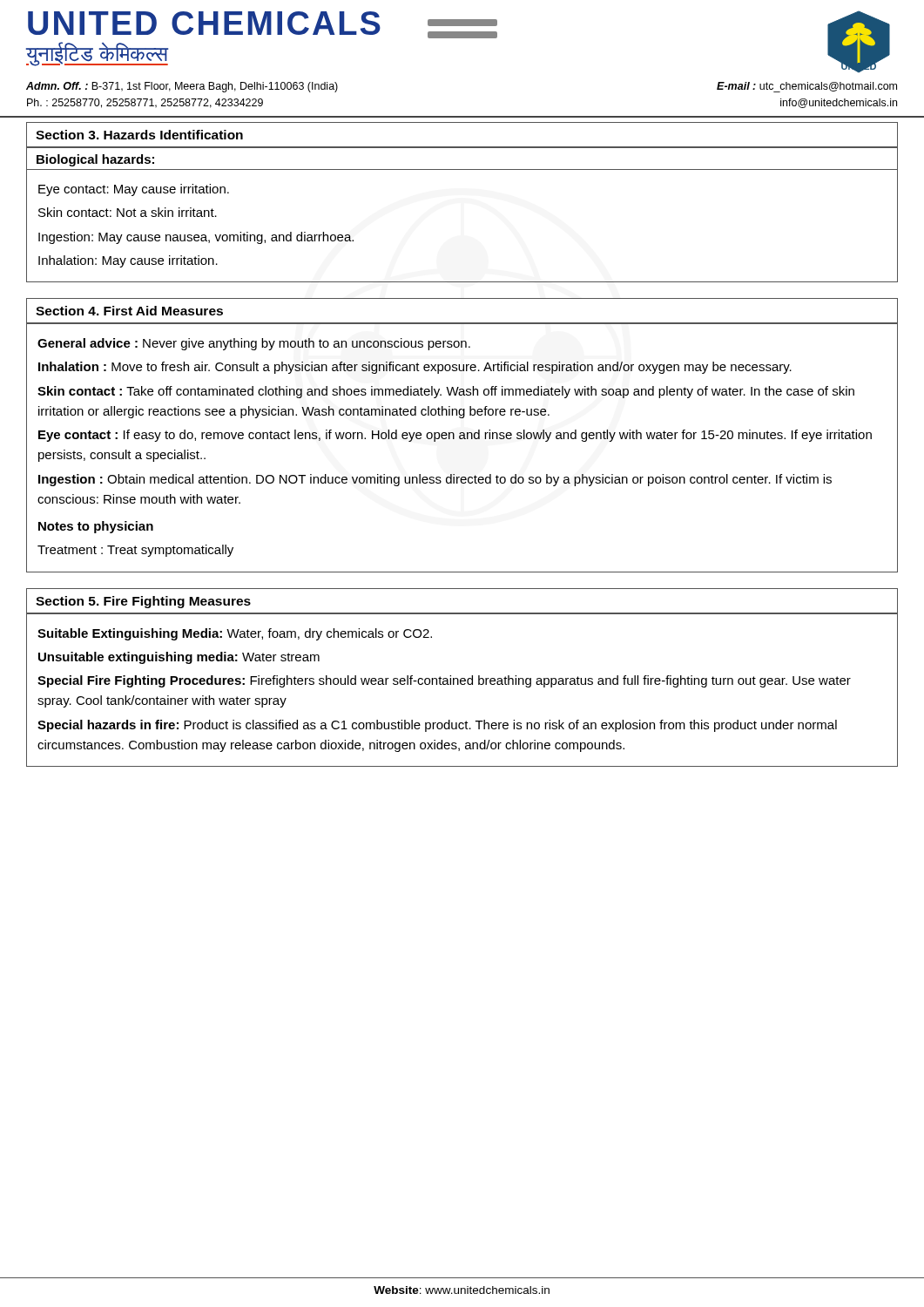Find the text block starting "Unsuitable extinguishing media: Water stream"
Viewport: 924px width, 1307px height.
click(x=179, y=656)
